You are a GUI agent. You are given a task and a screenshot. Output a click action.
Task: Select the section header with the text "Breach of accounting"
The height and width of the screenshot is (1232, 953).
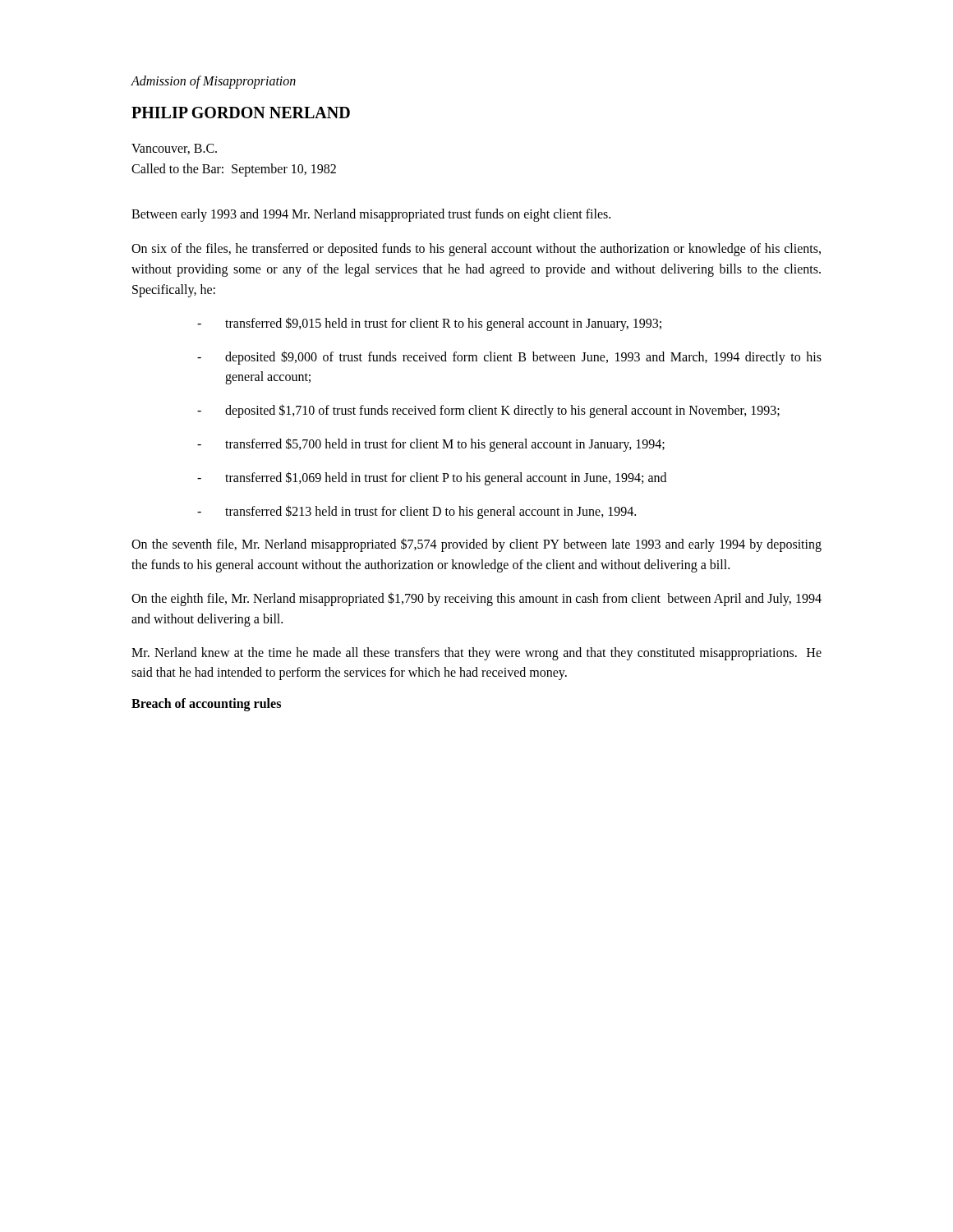tap(206, 704)
